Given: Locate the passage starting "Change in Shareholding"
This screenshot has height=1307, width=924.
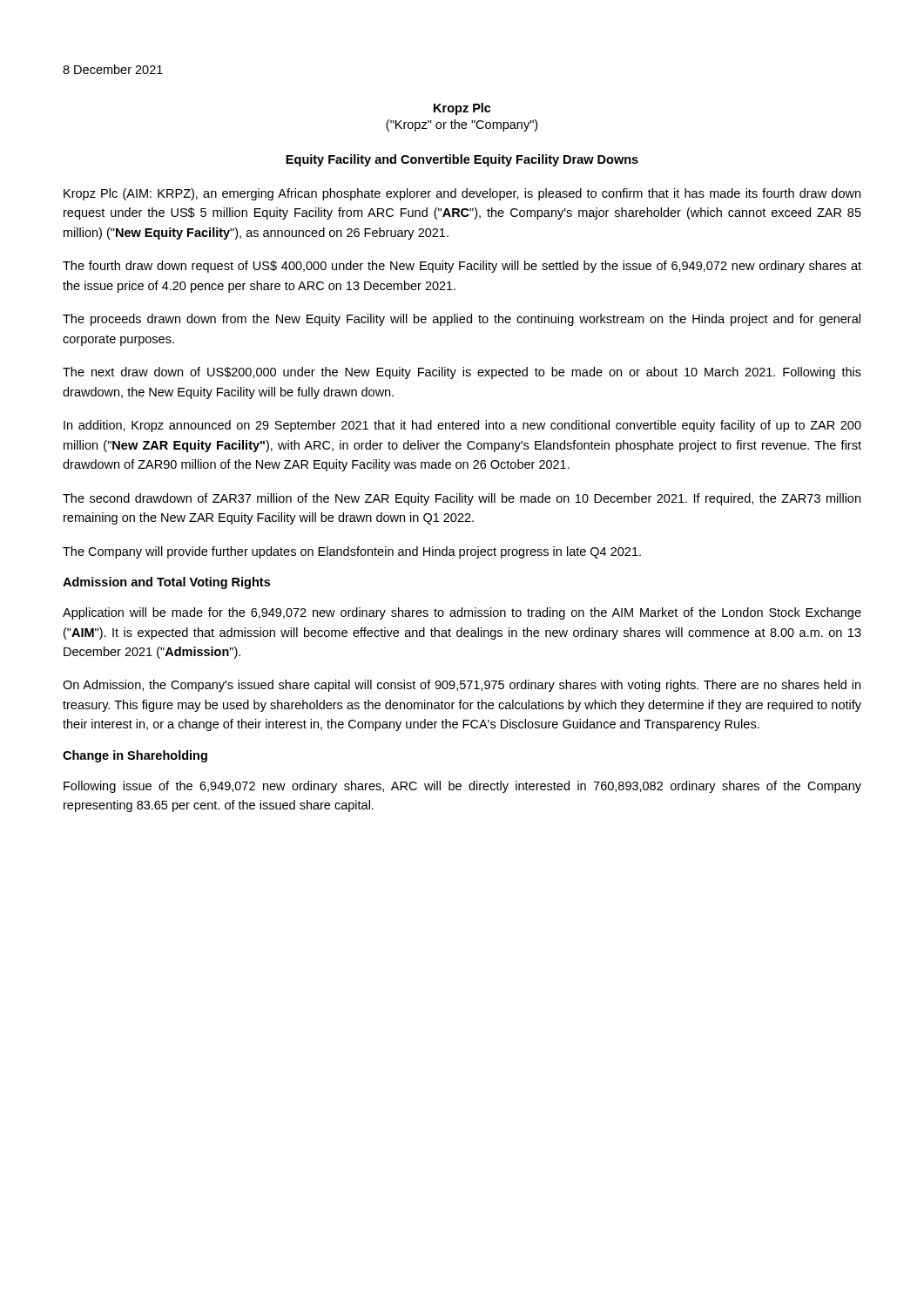Looking at the screenshot, I should 135,755.
